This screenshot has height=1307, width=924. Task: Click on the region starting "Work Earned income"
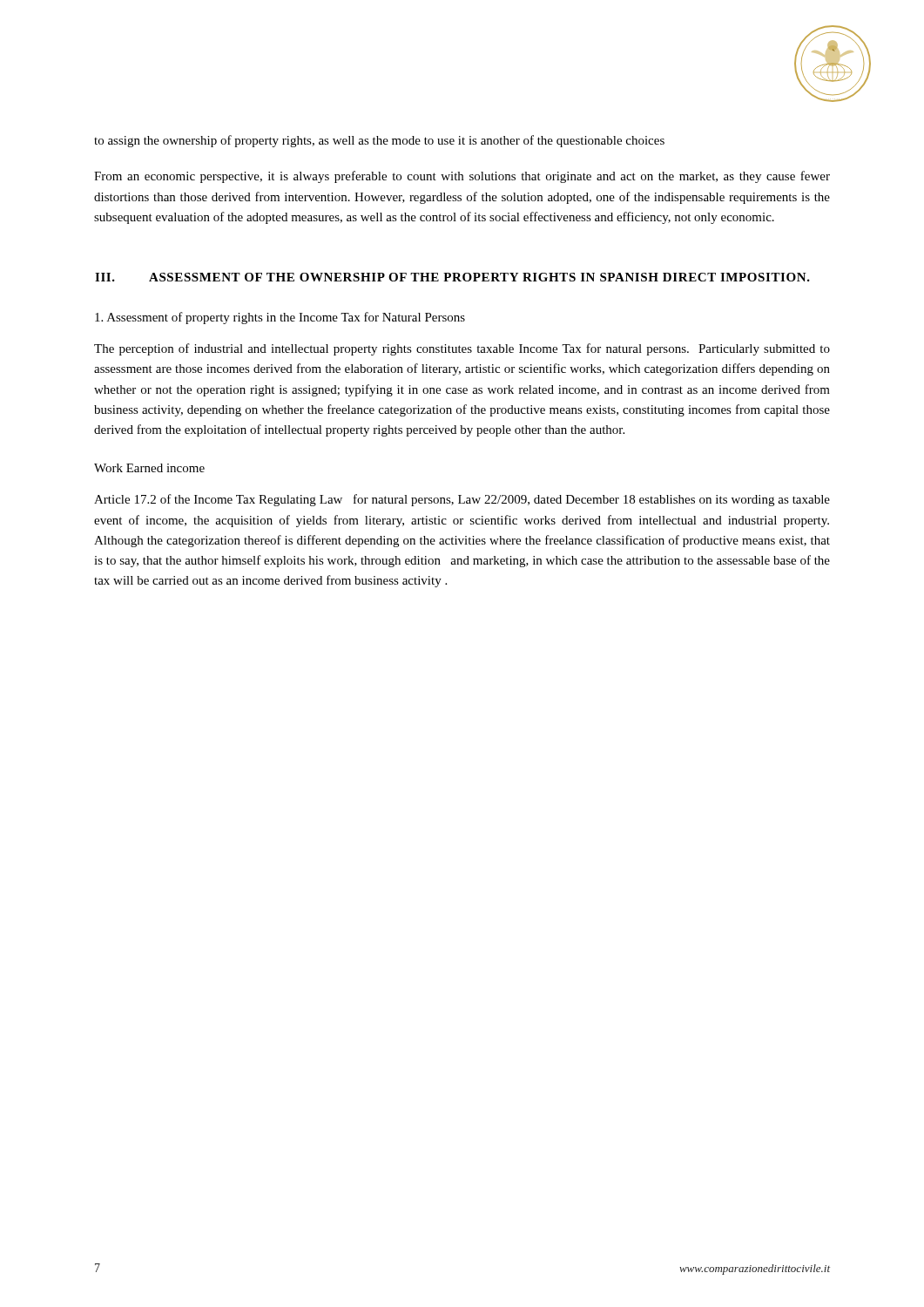[149, 468]
